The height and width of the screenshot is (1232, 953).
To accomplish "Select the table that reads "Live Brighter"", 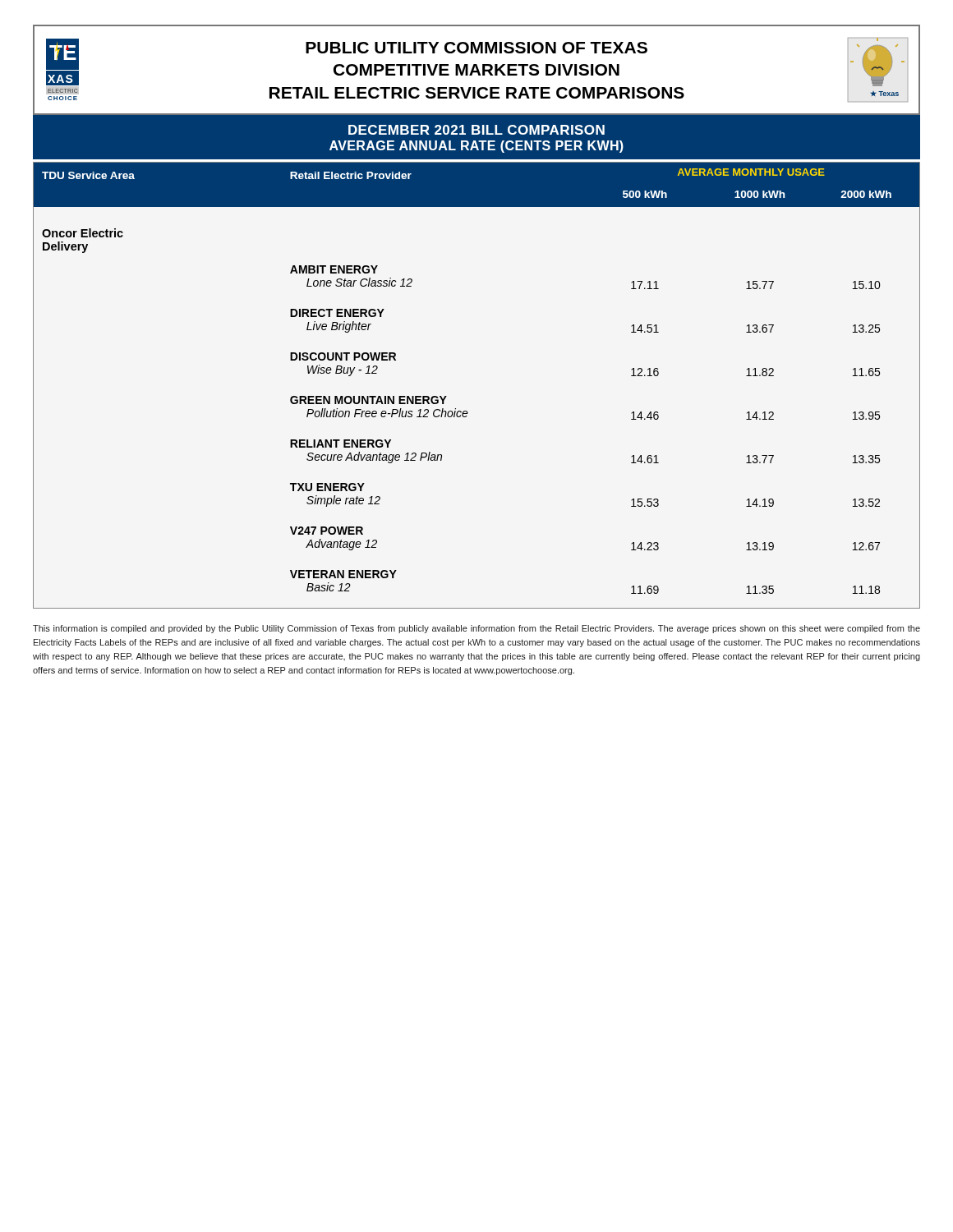I will (x=476, y=385).
